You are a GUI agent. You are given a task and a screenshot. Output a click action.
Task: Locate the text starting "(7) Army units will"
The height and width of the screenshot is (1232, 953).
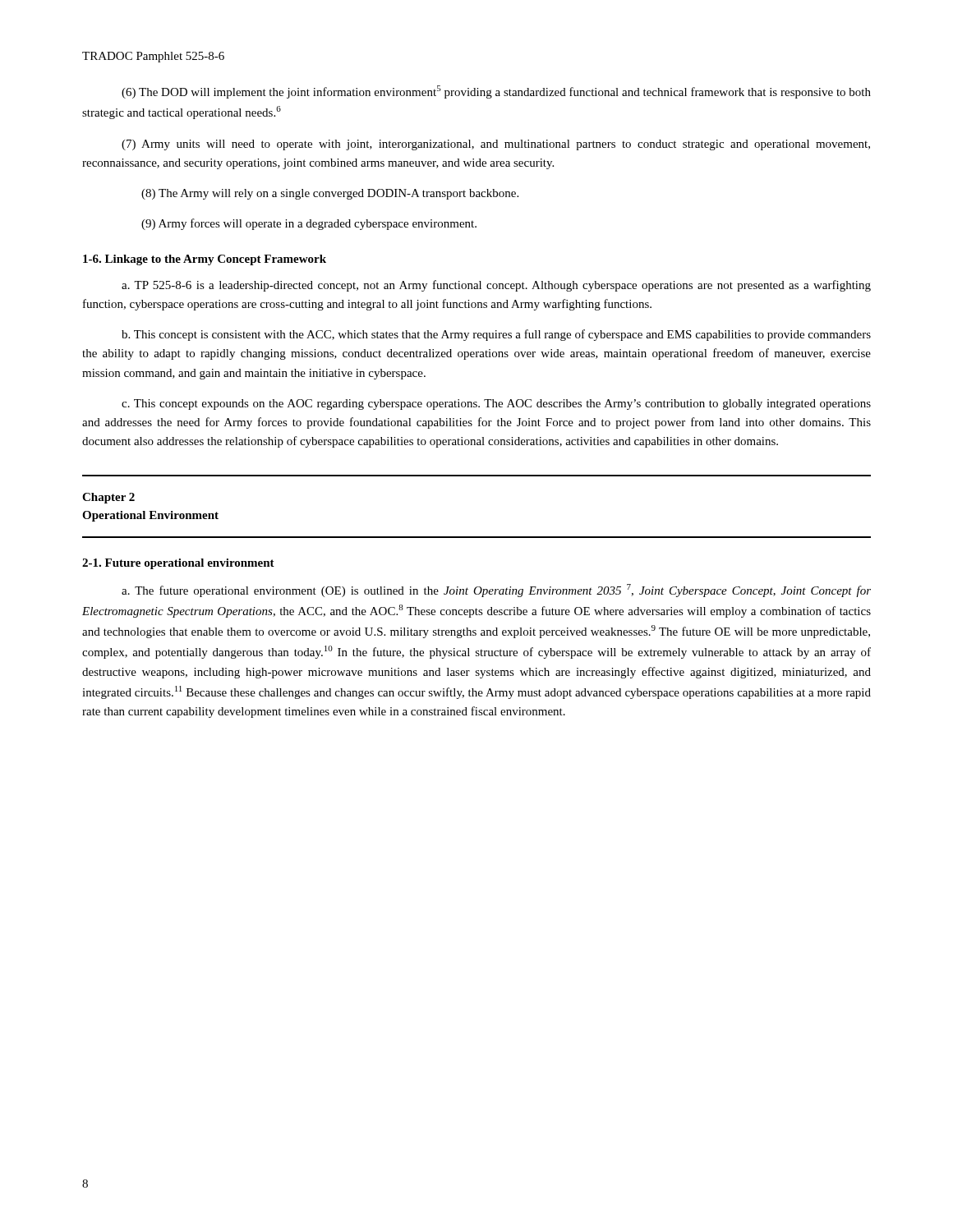pos(476,153)
